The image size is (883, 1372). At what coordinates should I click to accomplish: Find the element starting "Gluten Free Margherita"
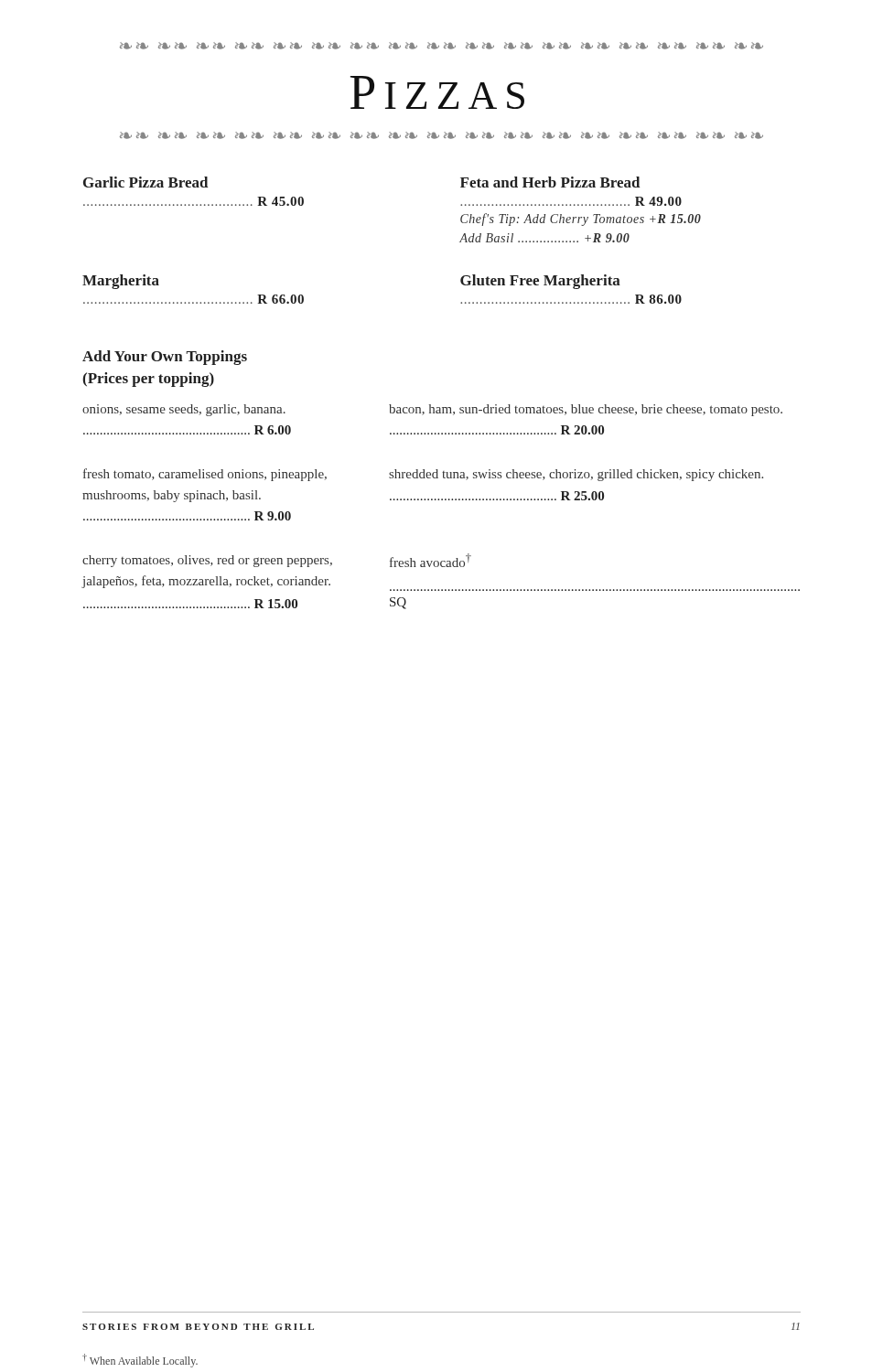540,280
